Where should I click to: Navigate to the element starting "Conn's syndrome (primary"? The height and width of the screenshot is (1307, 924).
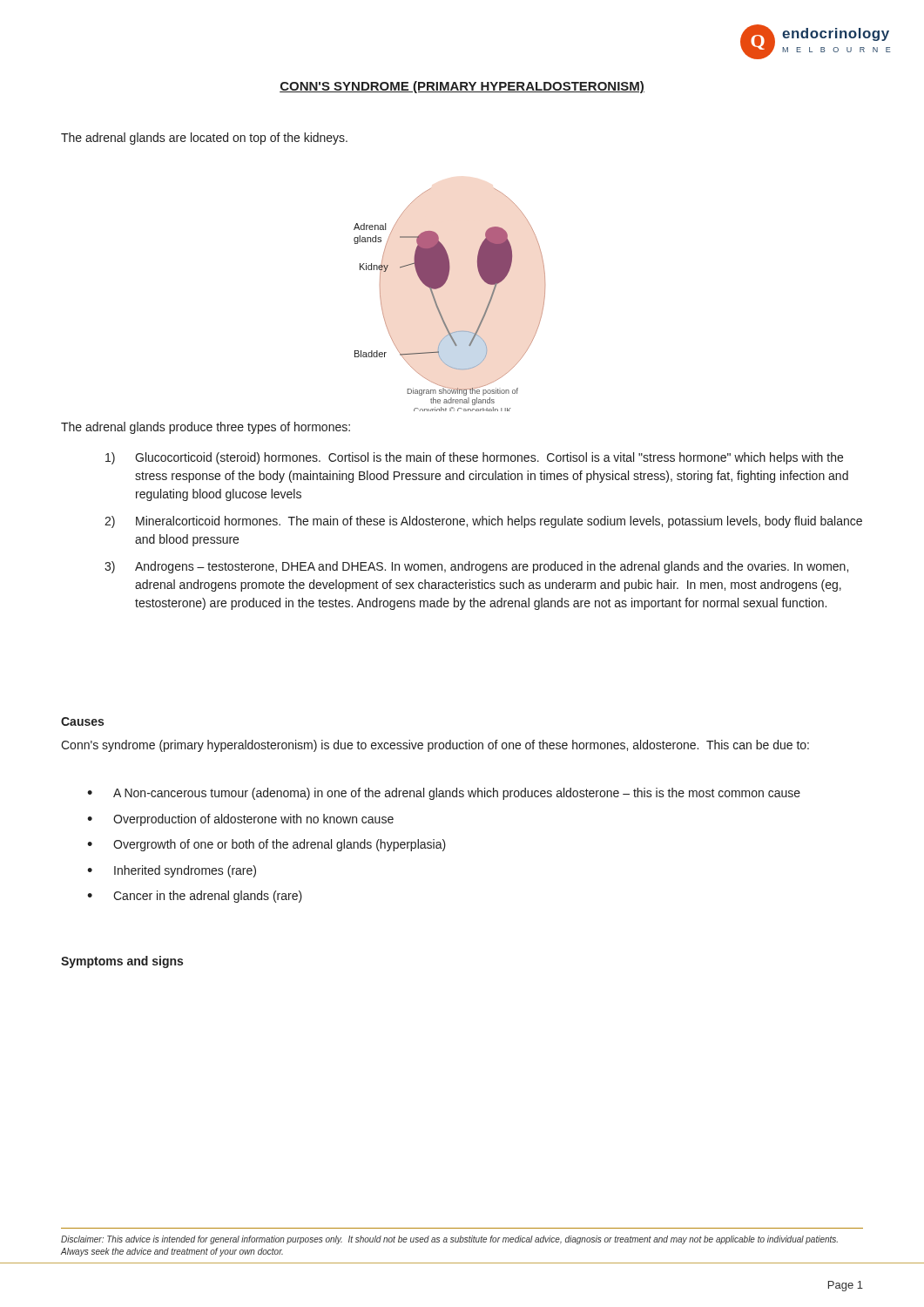(435, 745)
